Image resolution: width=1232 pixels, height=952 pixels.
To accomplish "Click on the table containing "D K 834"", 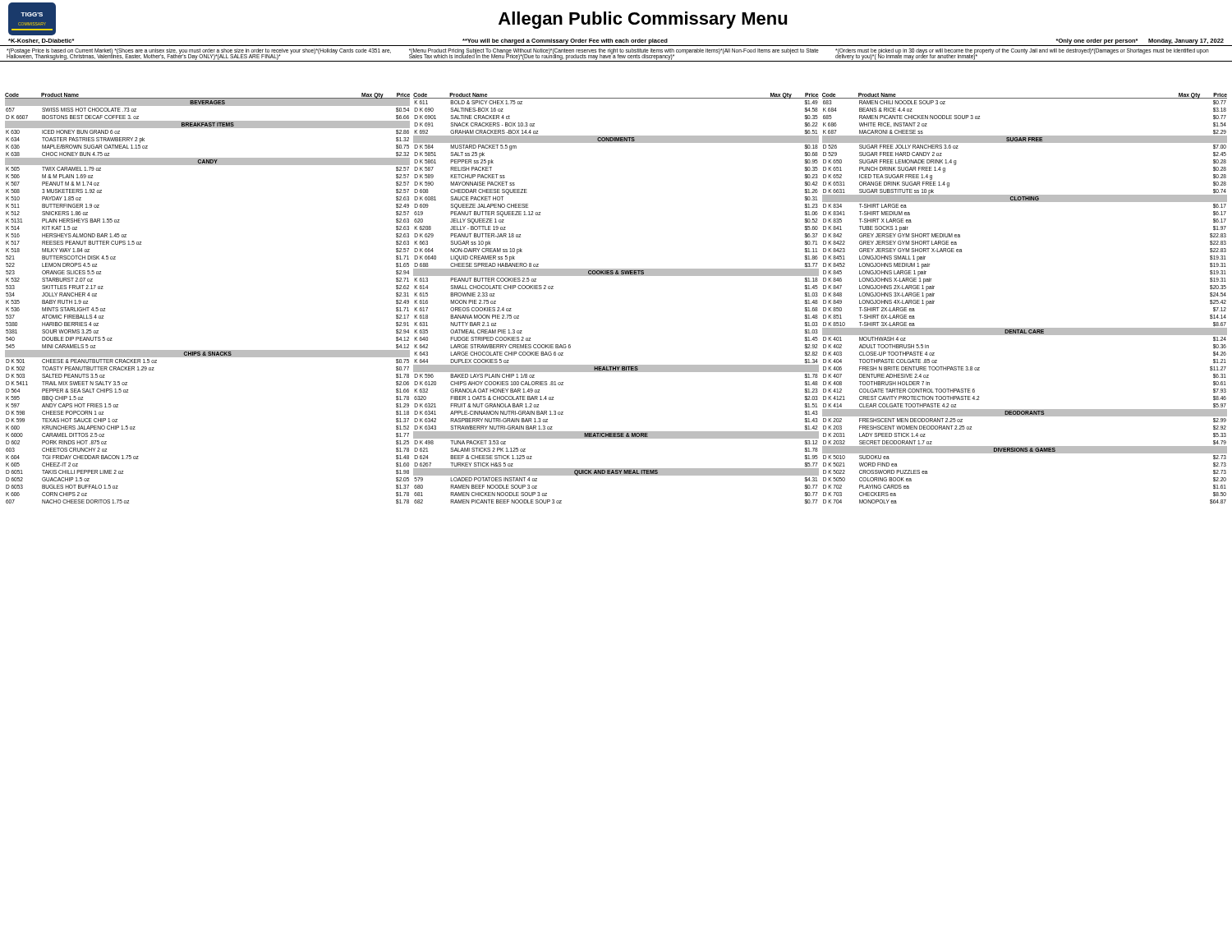I will coord(1024,302).
